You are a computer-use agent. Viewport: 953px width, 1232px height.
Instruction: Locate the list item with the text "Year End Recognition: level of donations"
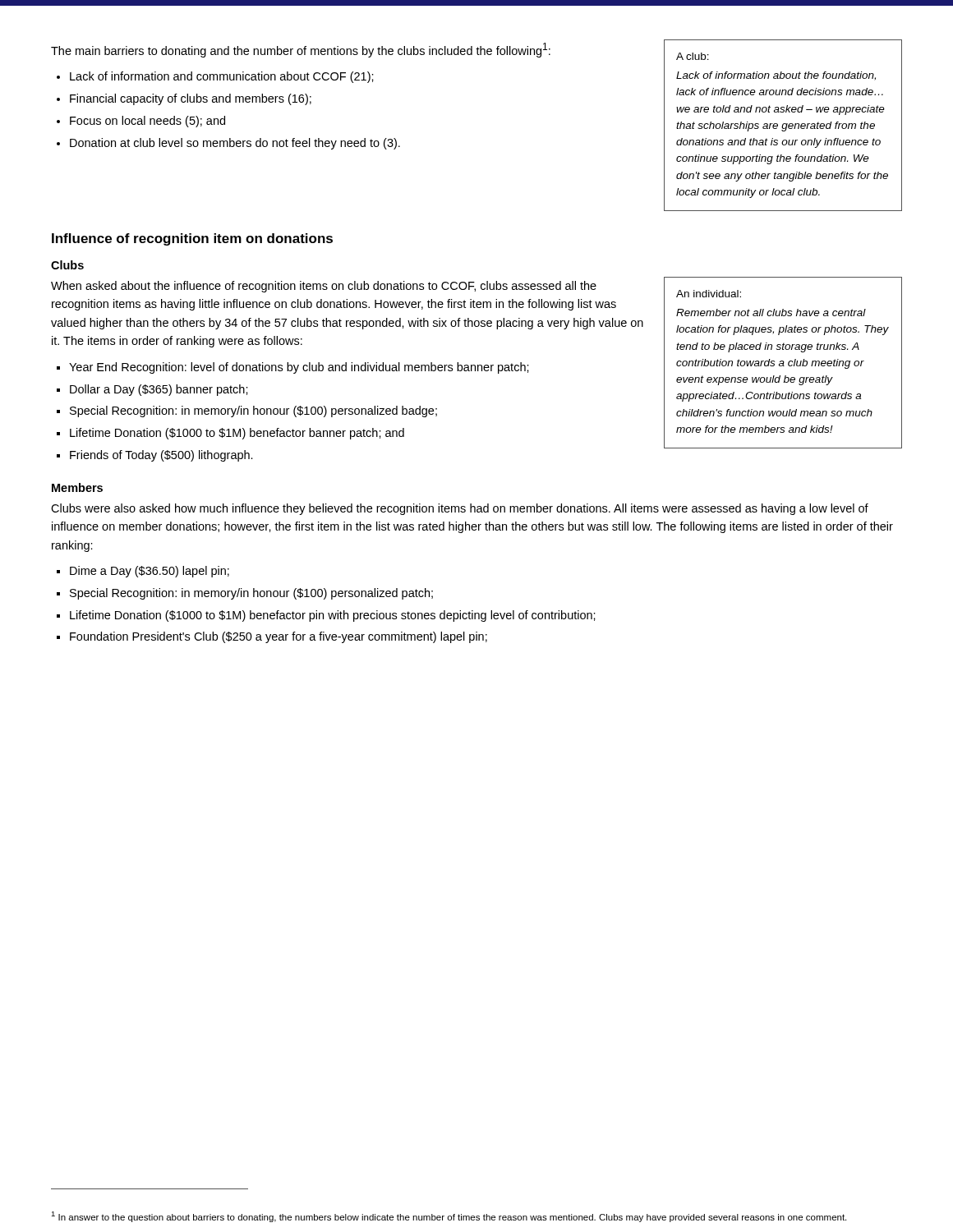click(349, 412)
